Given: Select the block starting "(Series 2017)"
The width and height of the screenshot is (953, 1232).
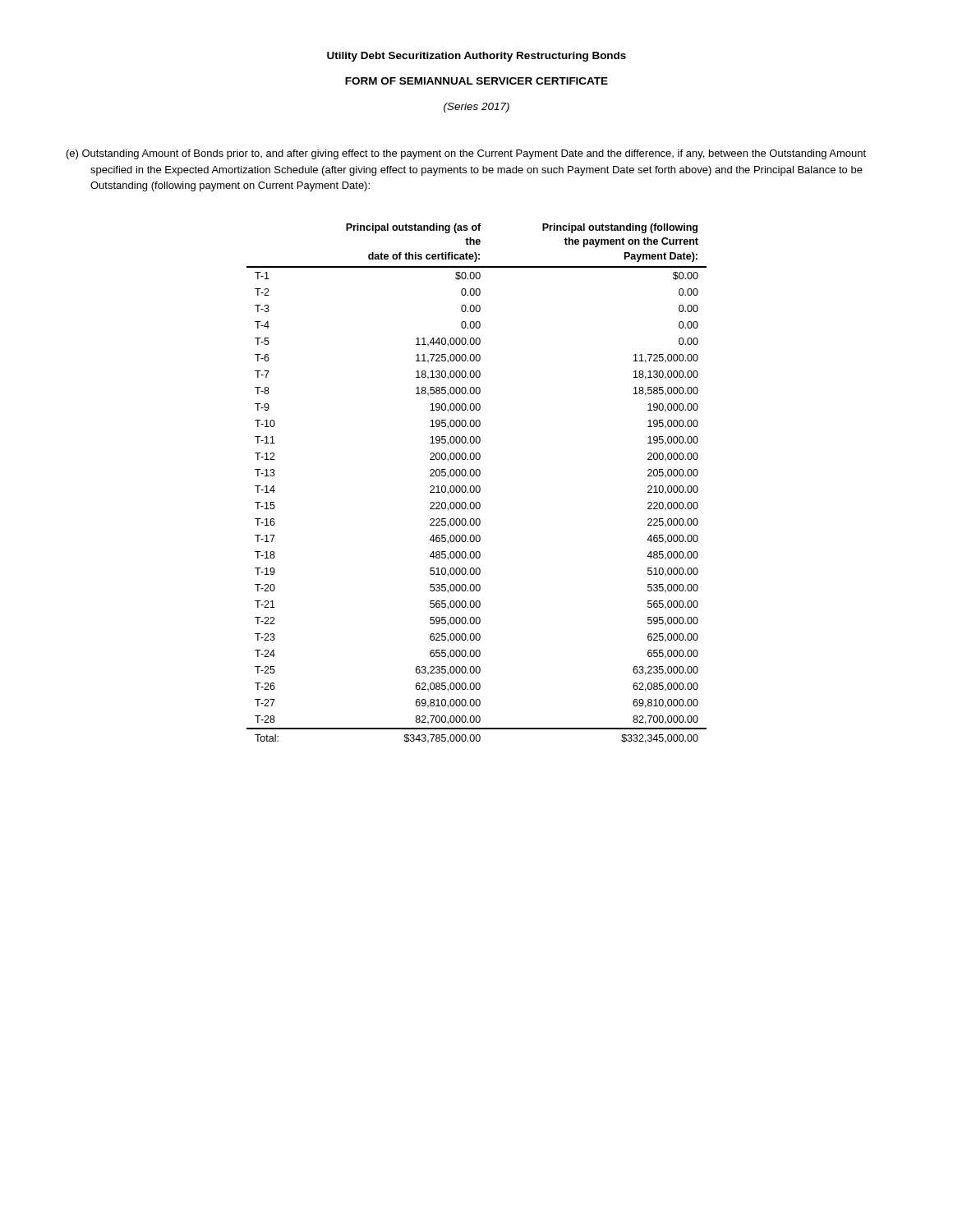Looking at the screenshot, I should tap(476, 106).
